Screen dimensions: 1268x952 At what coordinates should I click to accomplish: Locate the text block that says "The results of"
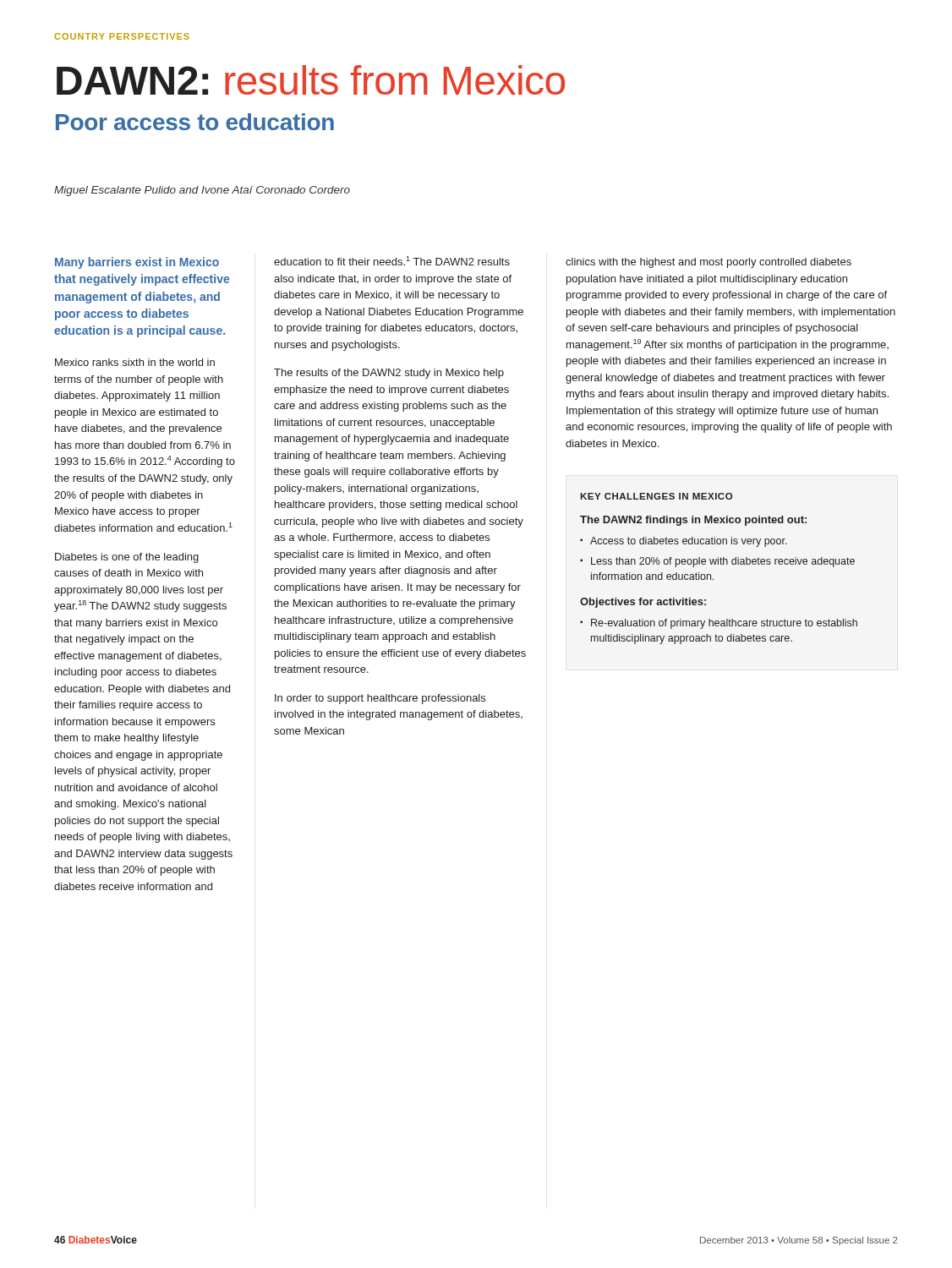tap(400, 521)
